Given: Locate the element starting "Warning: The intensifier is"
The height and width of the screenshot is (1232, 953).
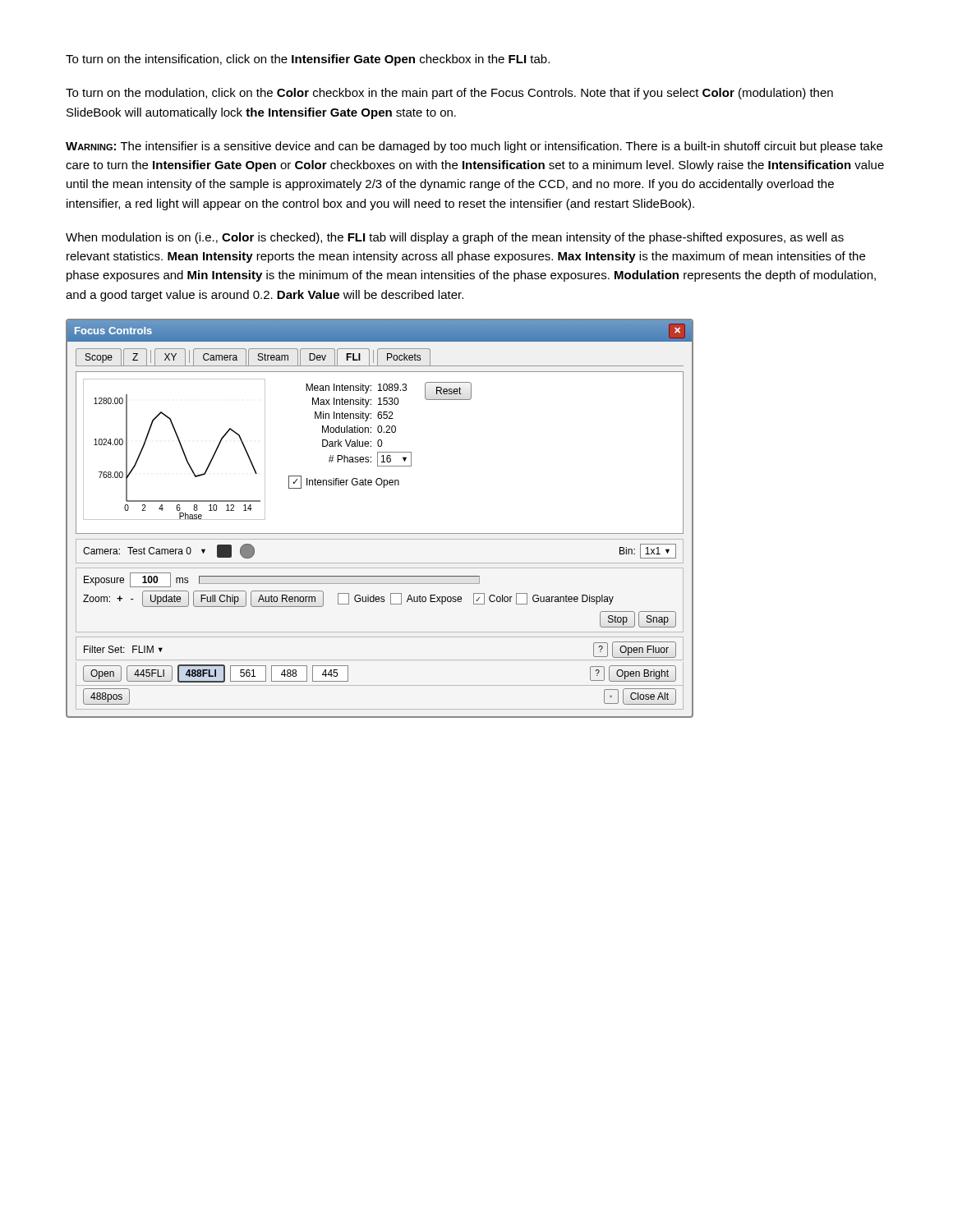Looking at the screenshot, I should click(475, 174).
